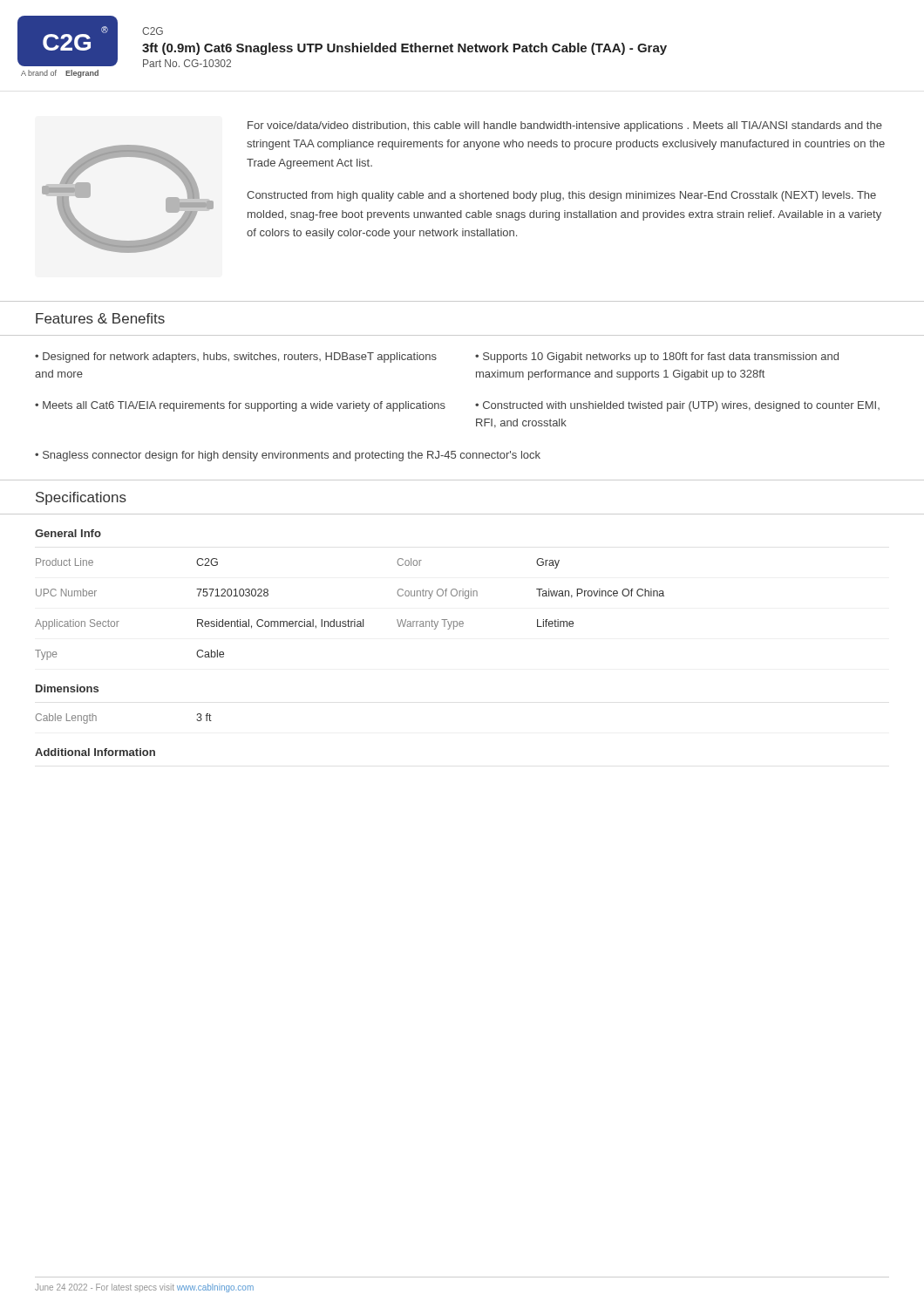
Task: Point to the element starting "• Designed for network adapters, hubs,"
Action: coord(236,365)
